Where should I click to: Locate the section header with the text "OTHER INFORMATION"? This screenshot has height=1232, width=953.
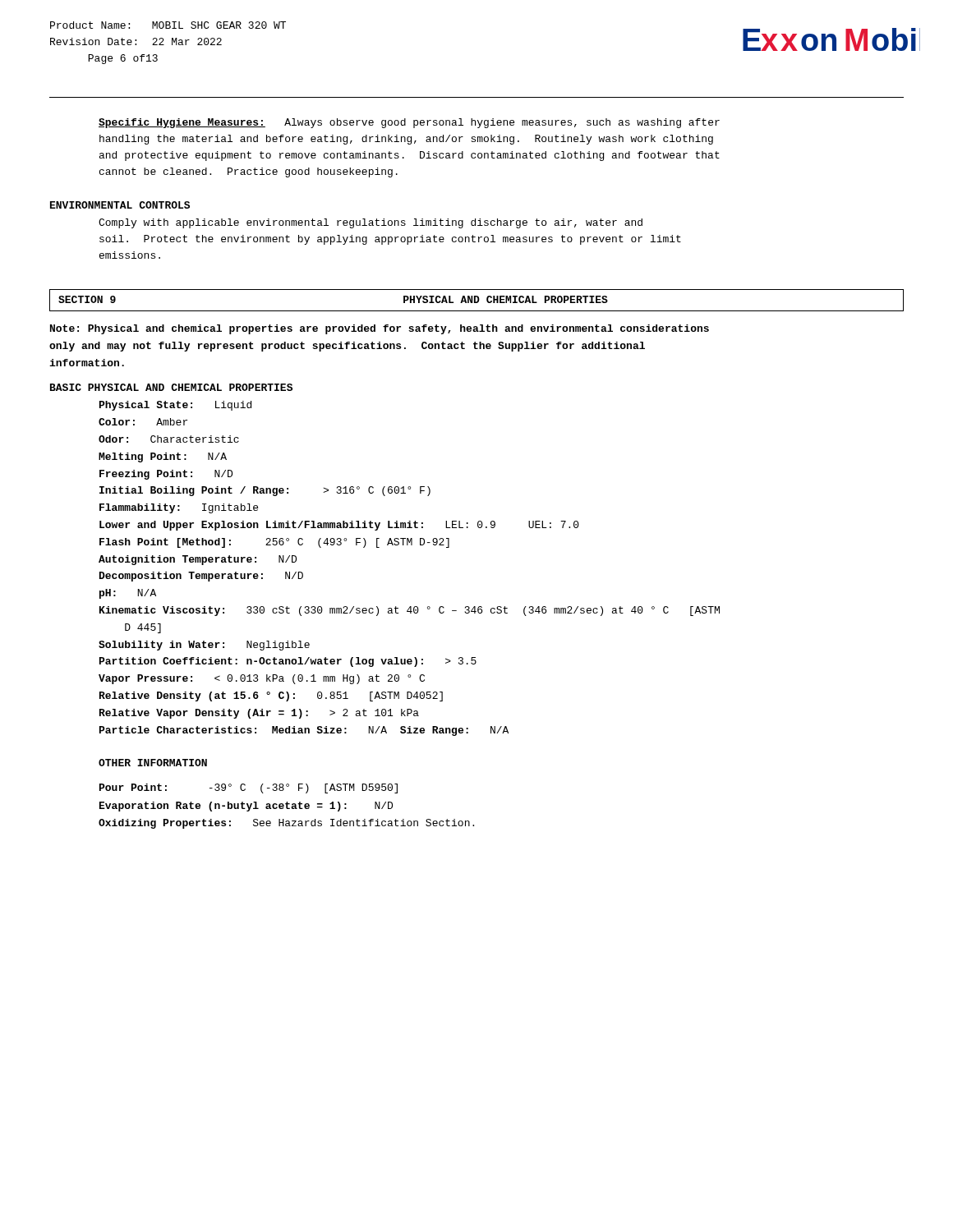point(153,764)
